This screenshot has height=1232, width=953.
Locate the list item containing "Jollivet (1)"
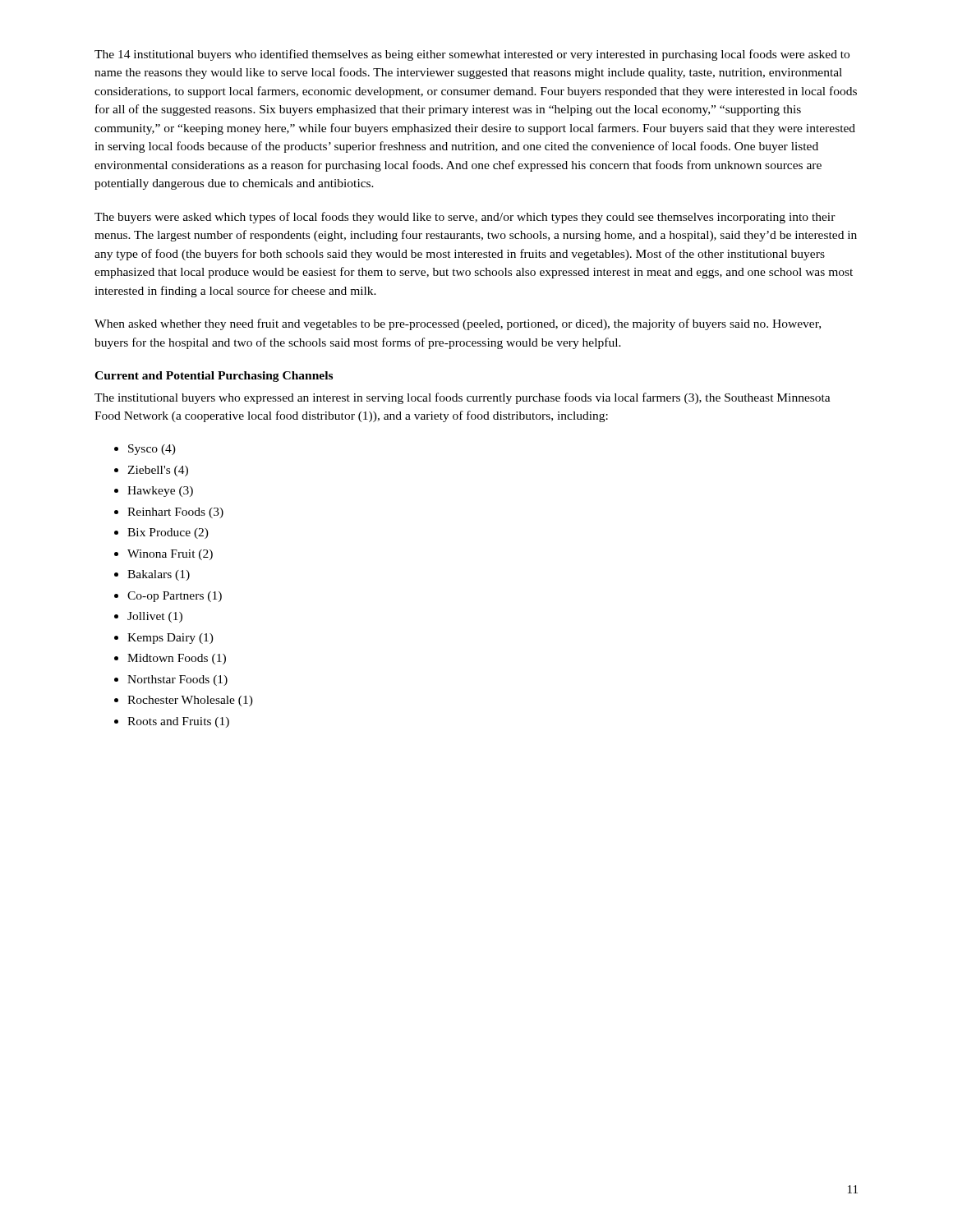pos(155,616)
